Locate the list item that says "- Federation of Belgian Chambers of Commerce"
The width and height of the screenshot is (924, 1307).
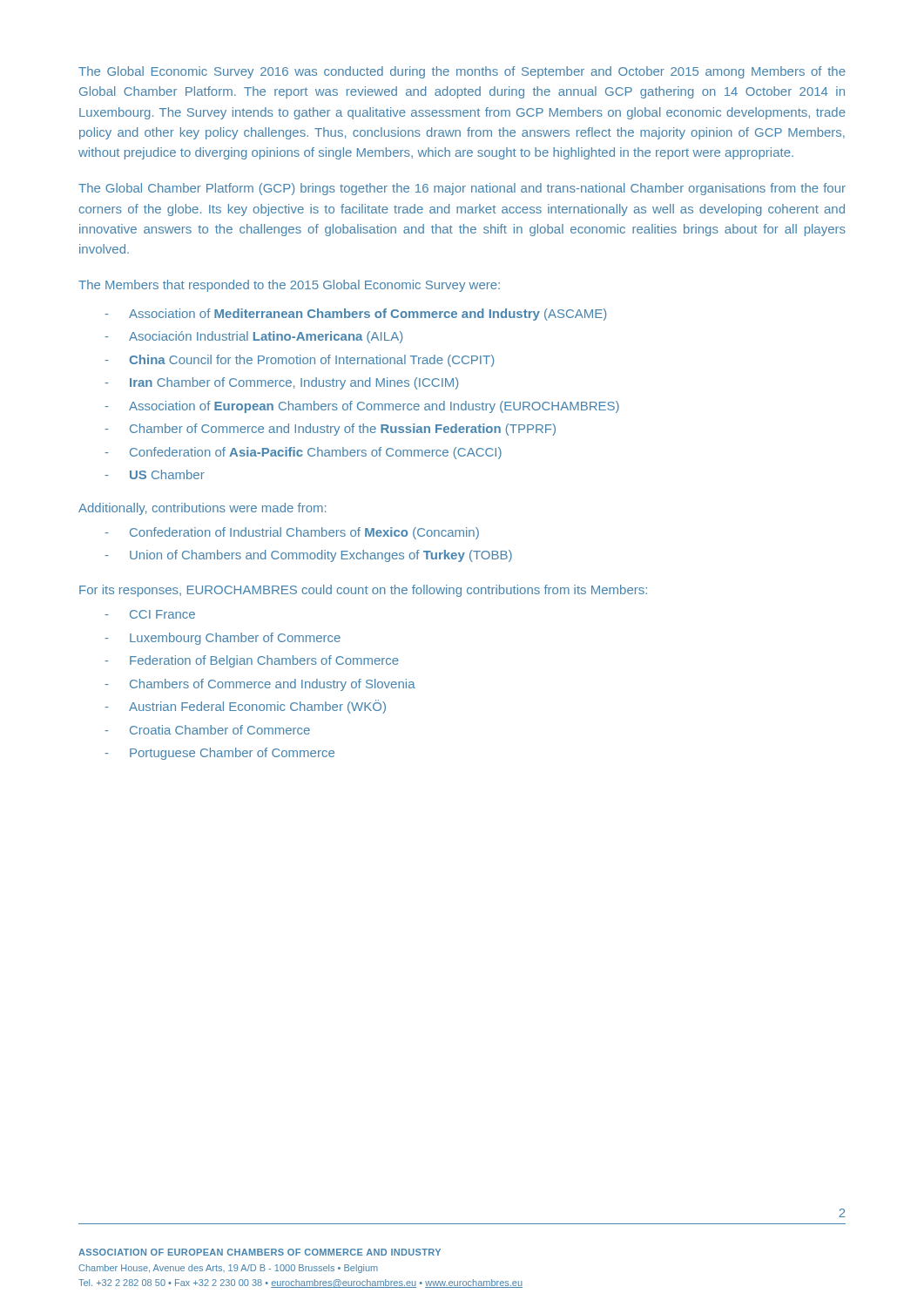pyautogui.click(x=252, y=661)
